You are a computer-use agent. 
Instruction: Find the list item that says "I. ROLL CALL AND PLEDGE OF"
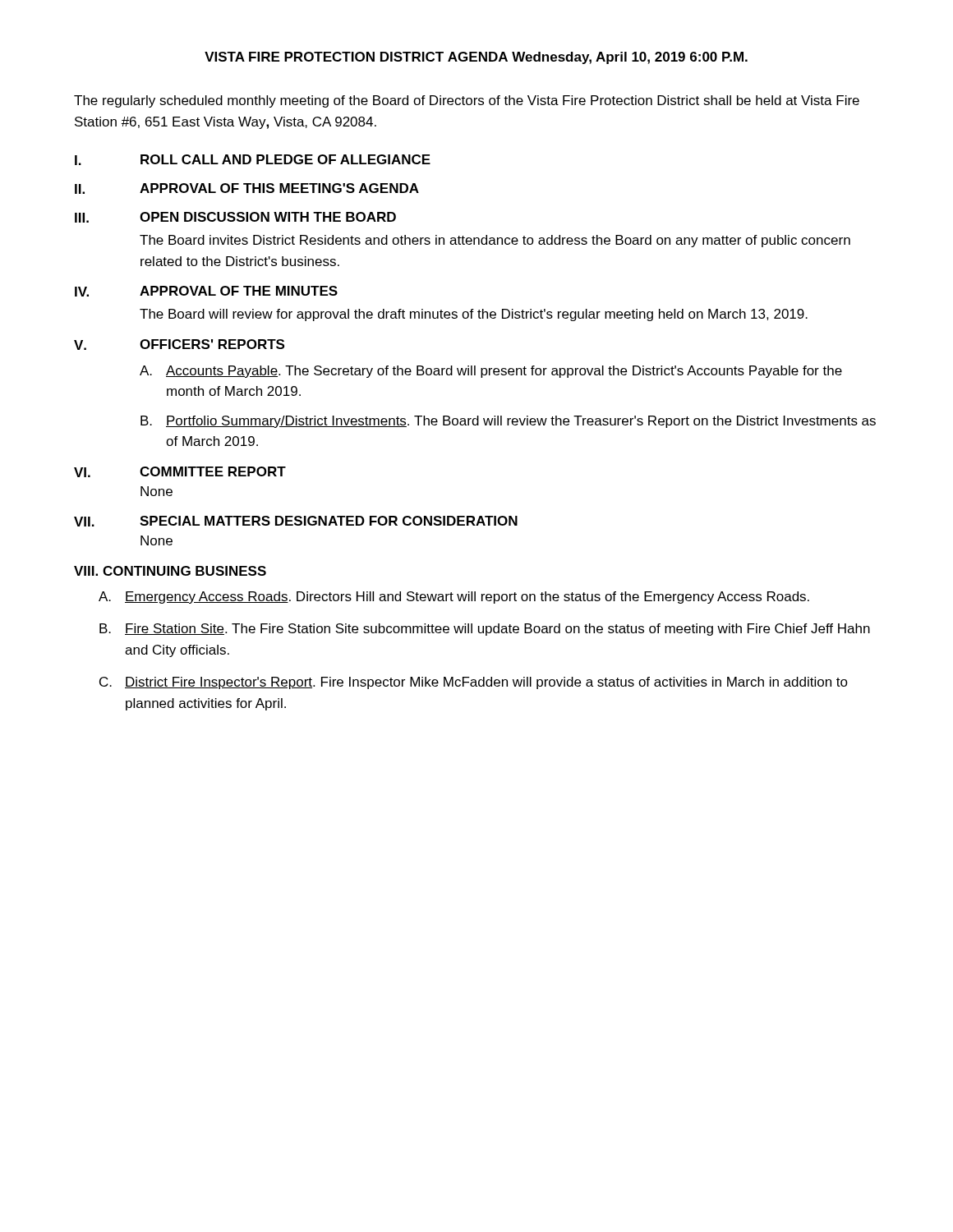252,161
